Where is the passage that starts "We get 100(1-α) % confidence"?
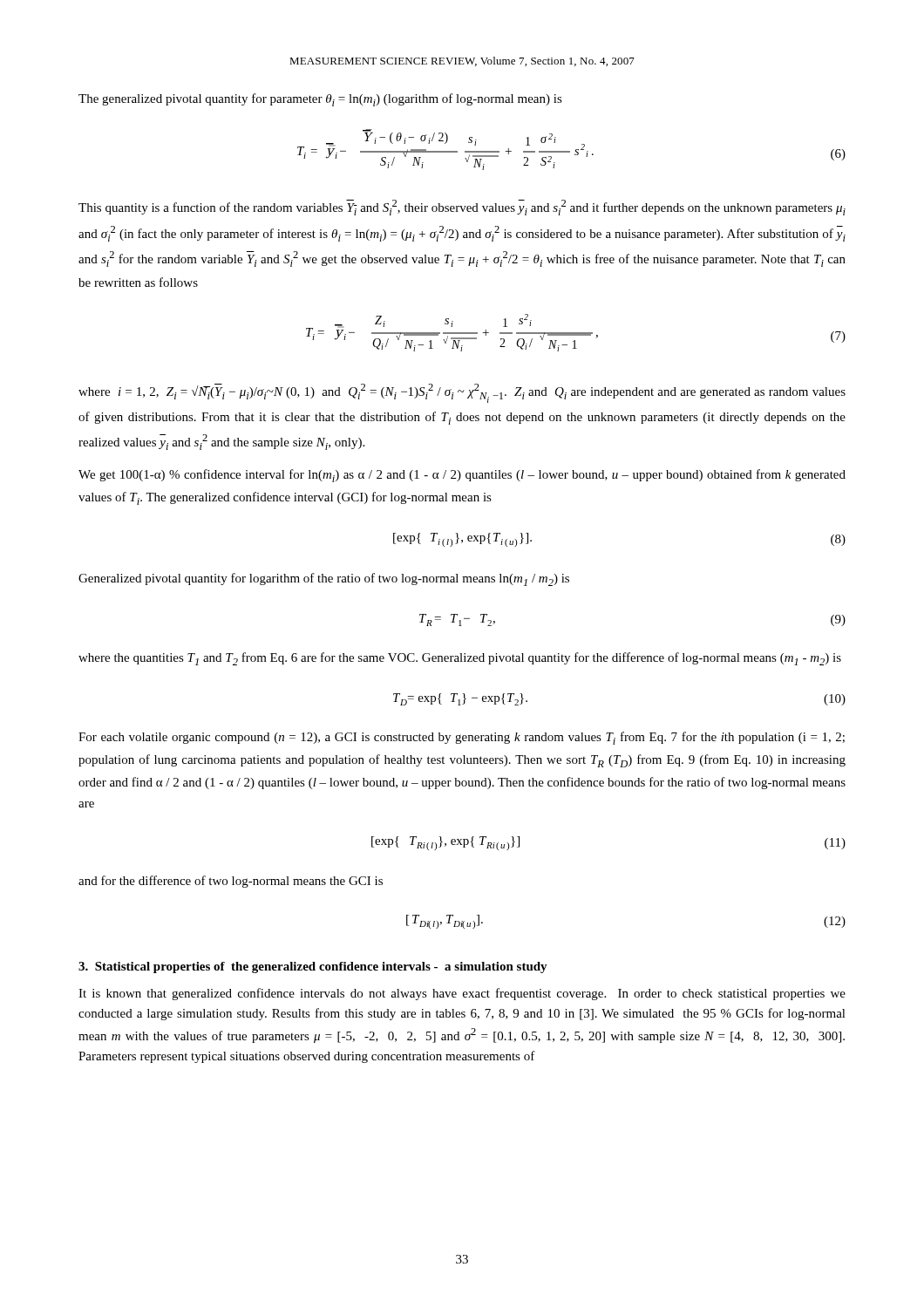This screenshot has width=924, height=1308. tap(462, 487)
